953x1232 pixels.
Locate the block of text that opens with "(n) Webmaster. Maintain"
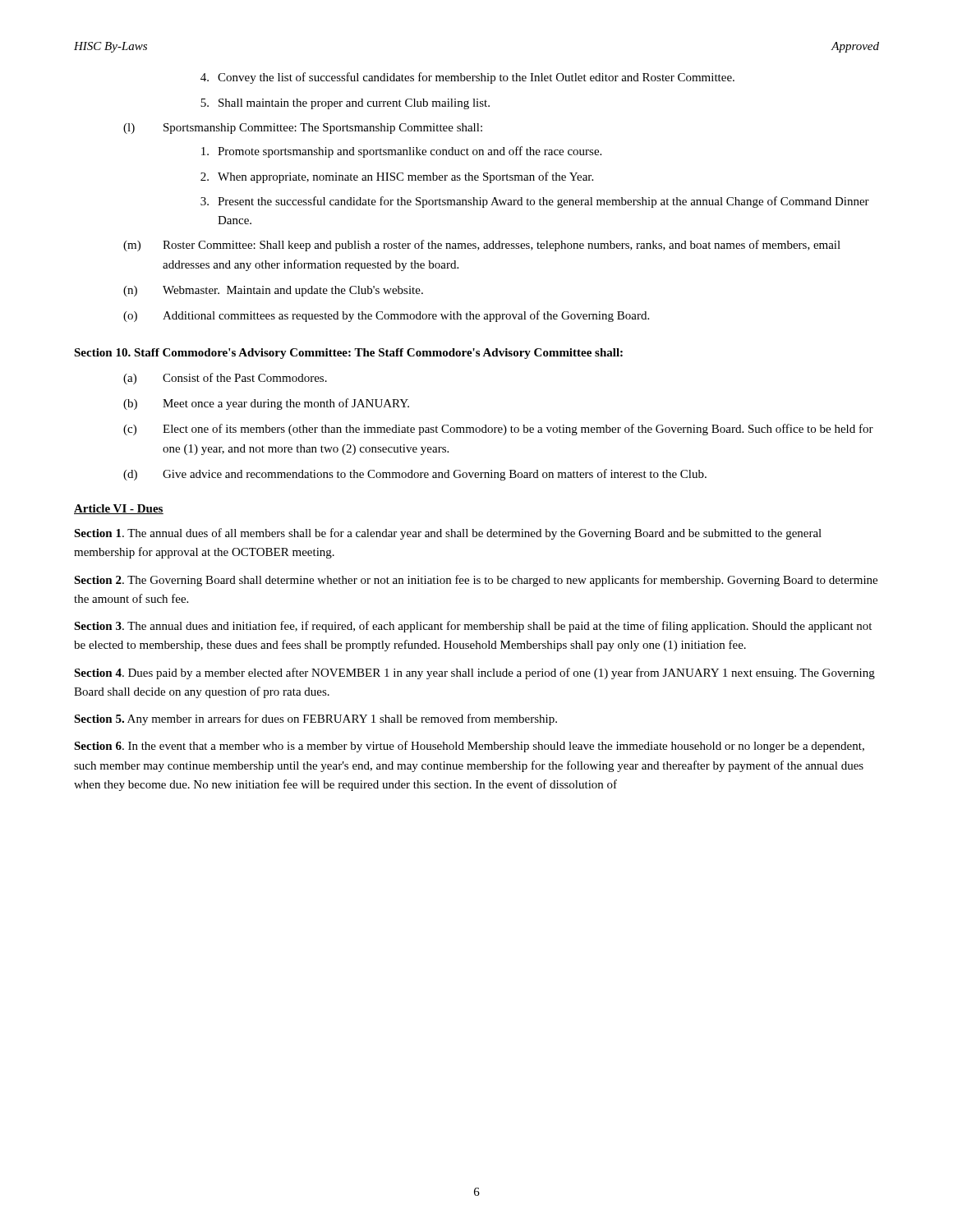pyautogui.click(x=273, y=291)
